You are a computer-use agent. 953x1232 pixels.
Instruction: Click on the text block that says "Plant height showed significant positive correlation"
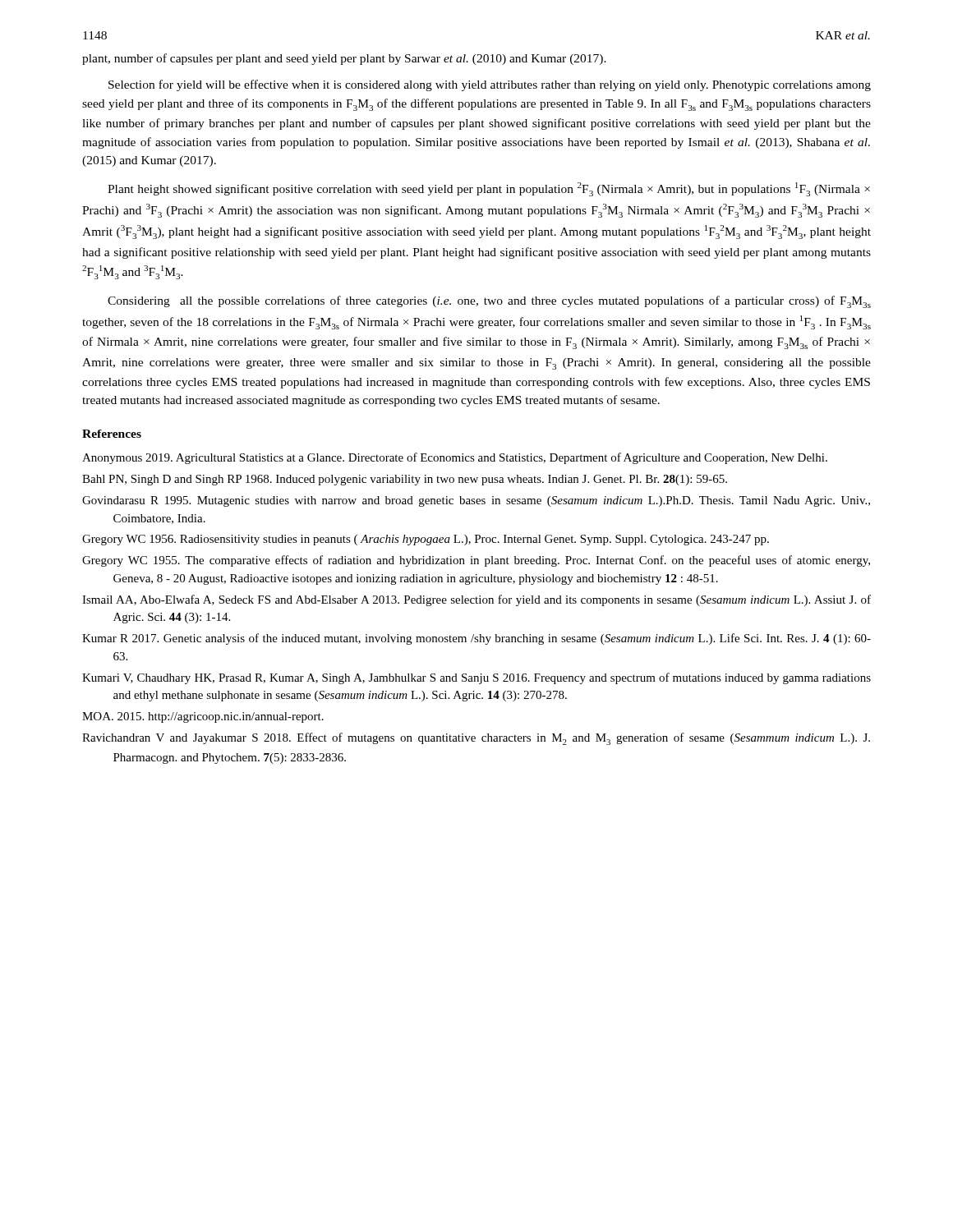coord(476,231)
